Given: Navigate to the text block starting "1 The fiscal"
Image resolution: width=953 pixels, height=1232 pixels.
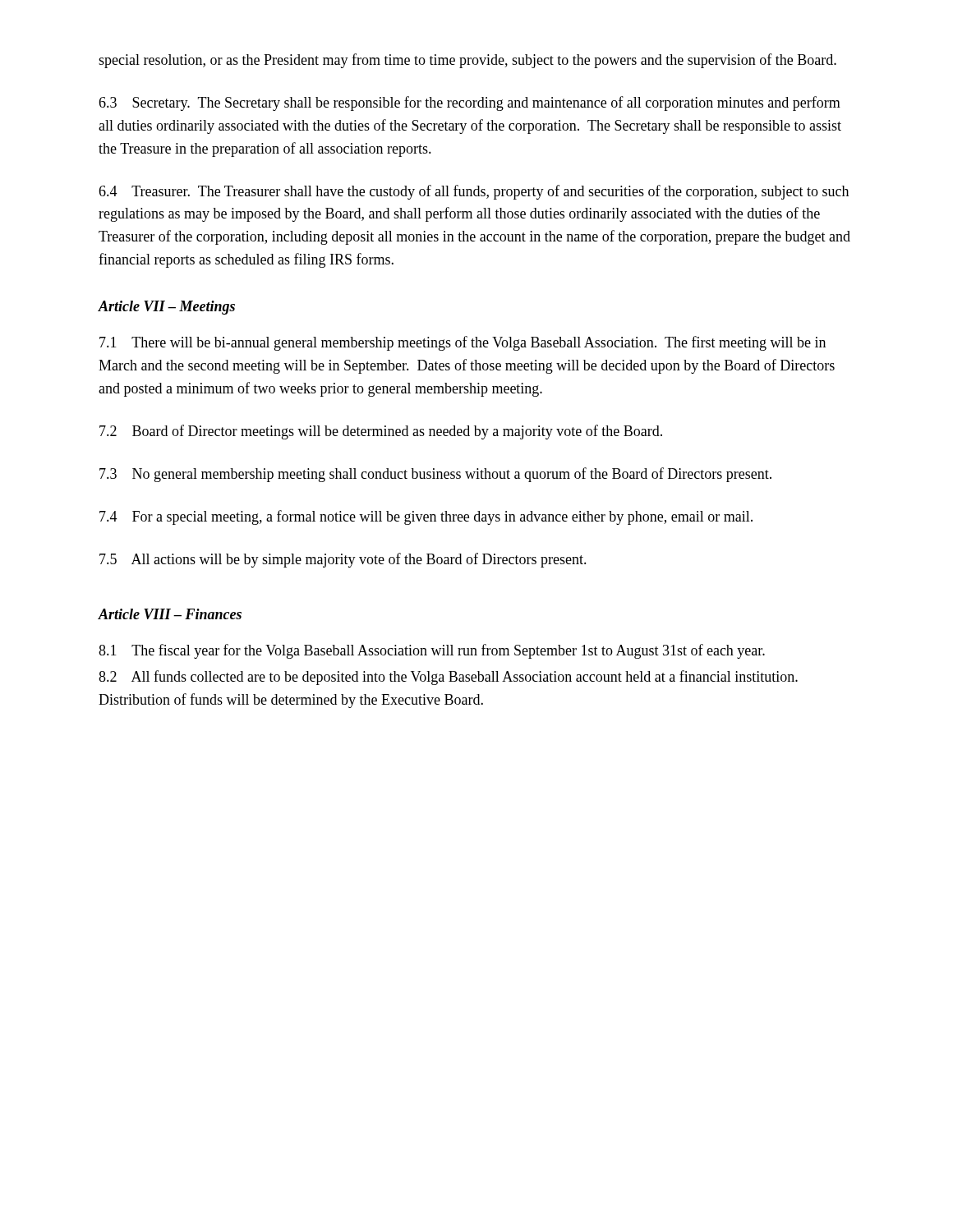Looking at the screenshot, I should [432, 650].
